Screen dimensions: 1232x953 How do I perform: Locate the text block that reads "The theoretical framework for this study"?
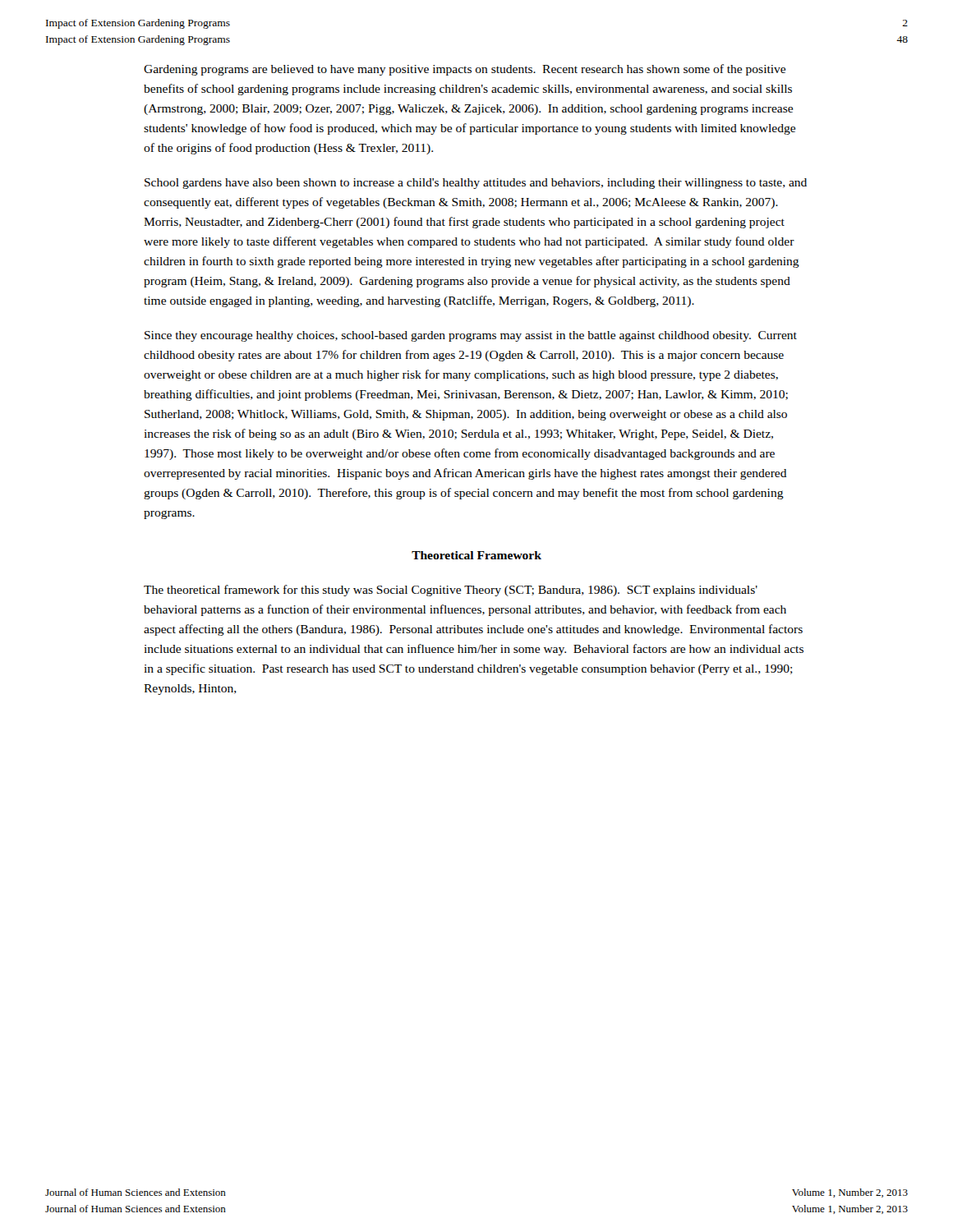474,639
